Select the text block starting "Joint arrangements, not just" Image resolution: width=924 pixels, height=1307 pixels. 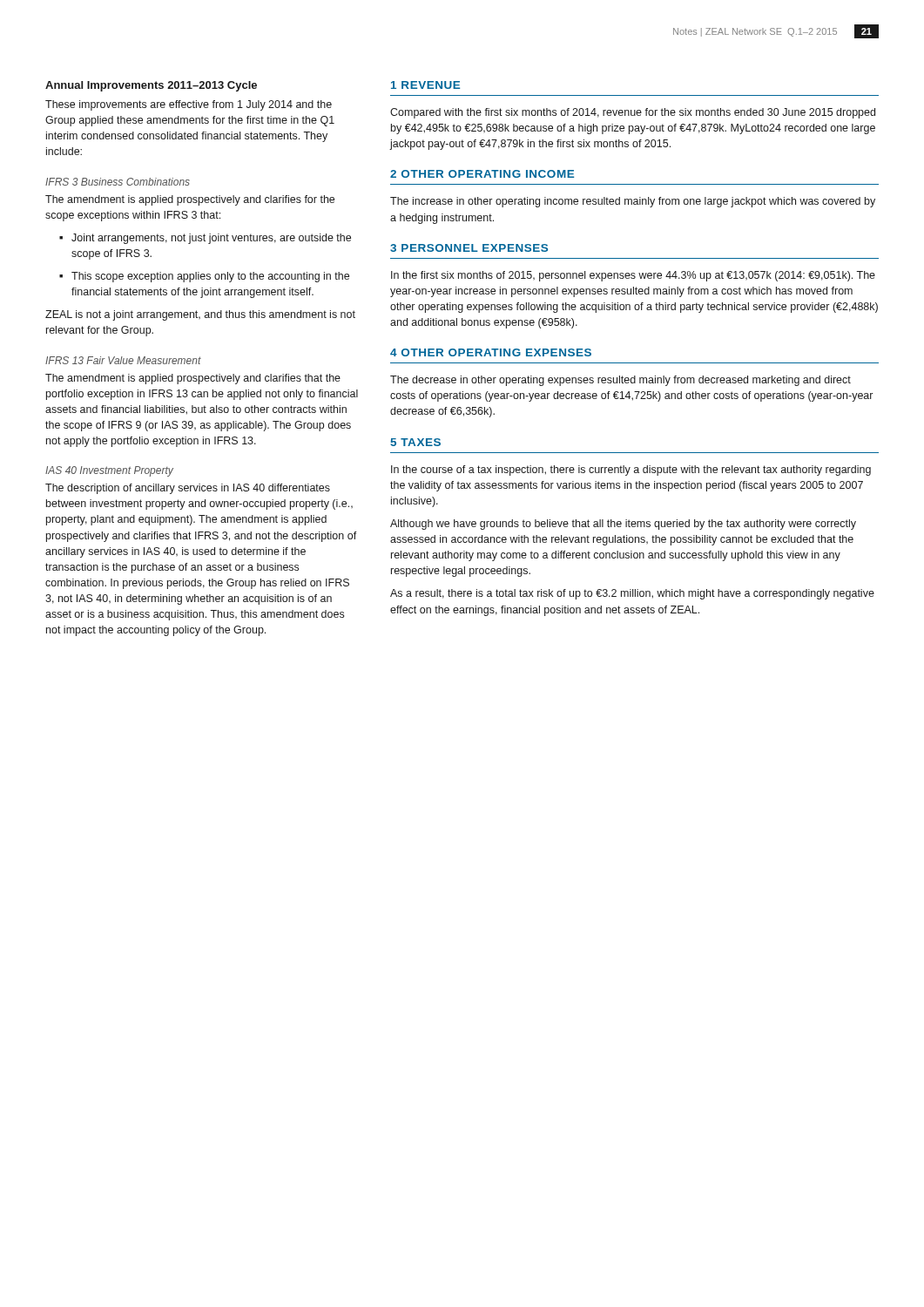202,246
